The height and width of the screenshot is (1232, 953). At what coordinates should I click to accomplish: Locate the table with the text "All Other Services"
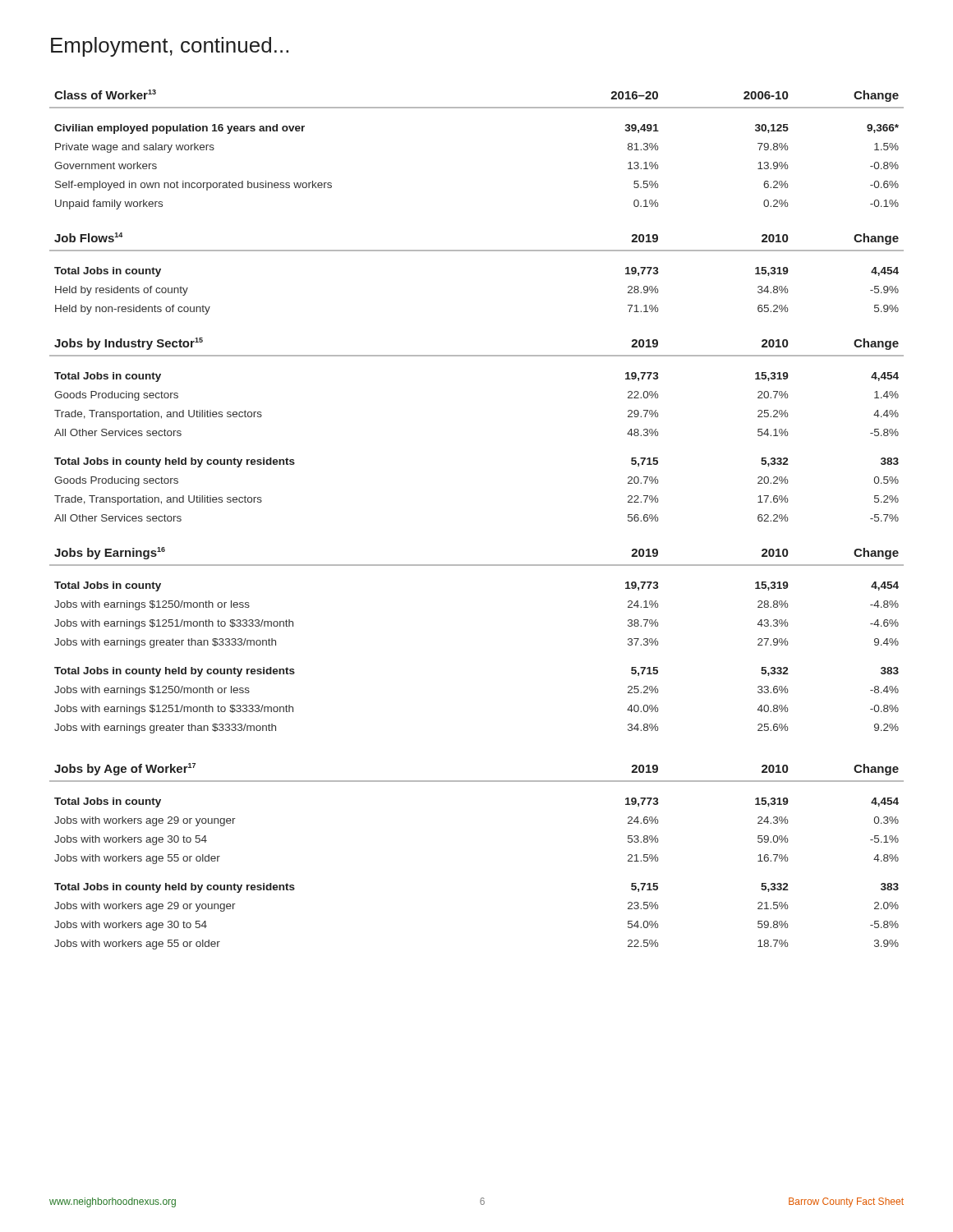pos(476,428)
